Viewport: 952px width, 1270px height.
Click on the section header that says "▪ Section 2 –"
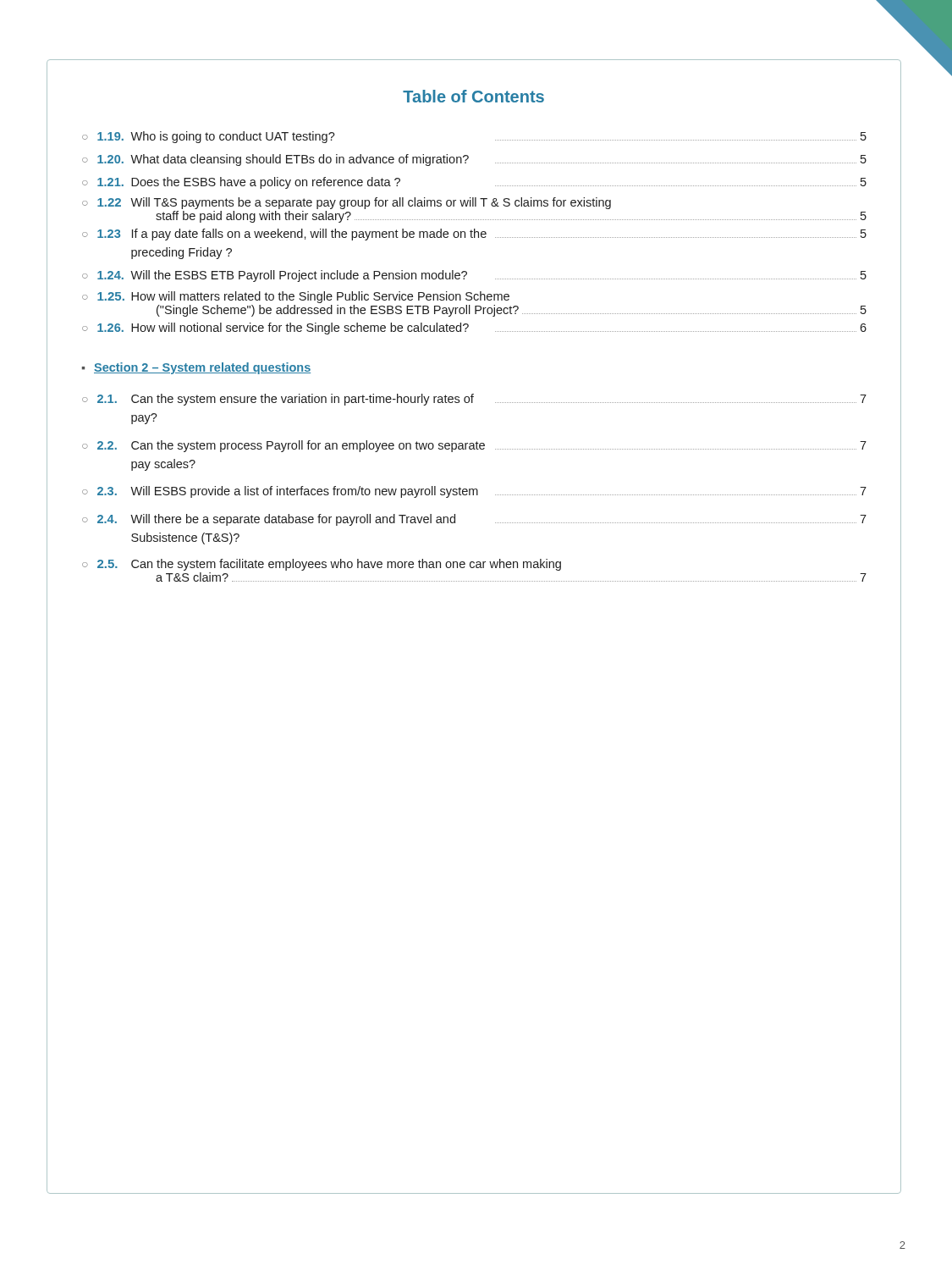[x=196, y=368]
